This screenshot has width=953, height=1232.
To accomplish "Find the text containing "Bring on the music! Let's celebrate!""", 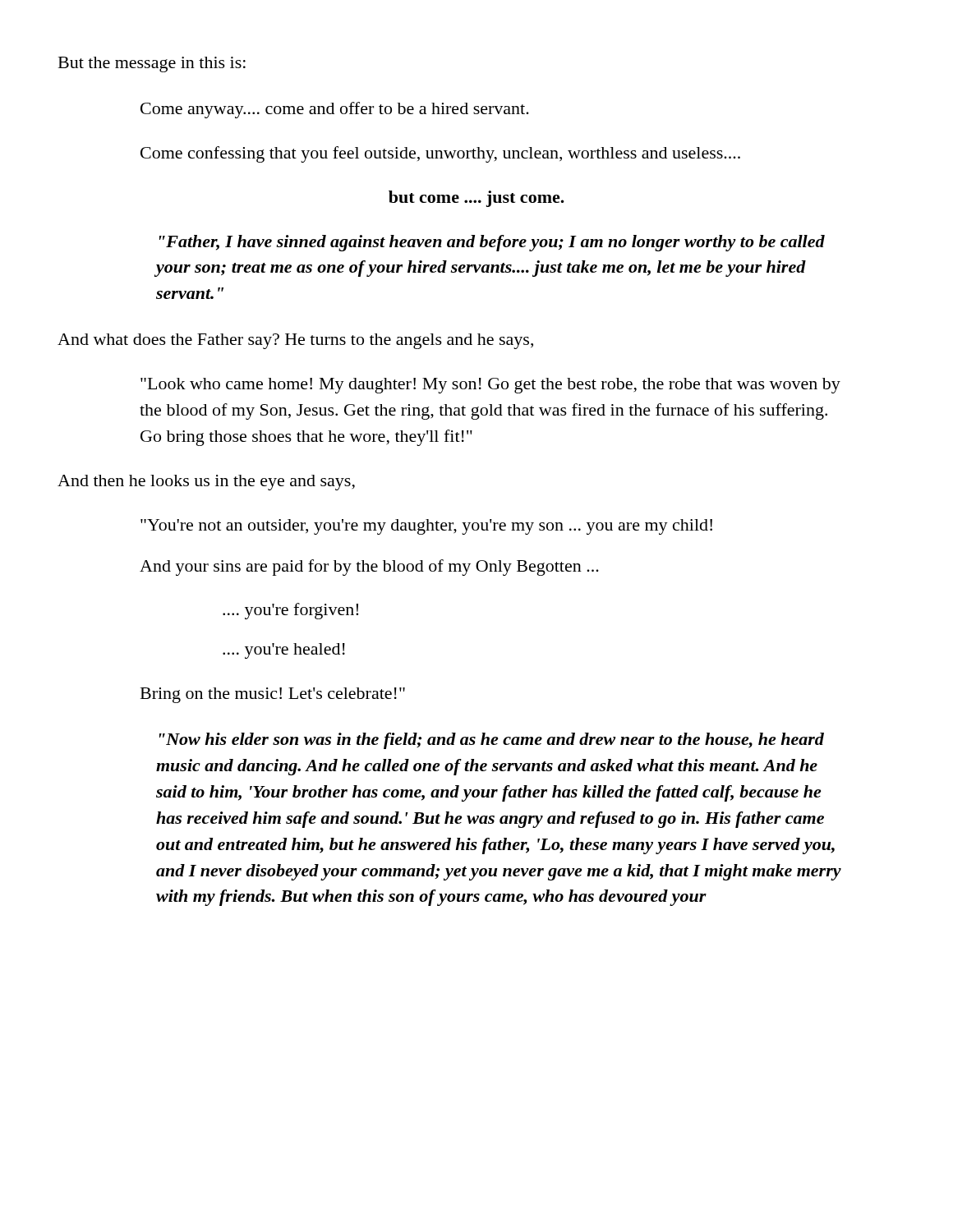I will click(x=273, y=693).
